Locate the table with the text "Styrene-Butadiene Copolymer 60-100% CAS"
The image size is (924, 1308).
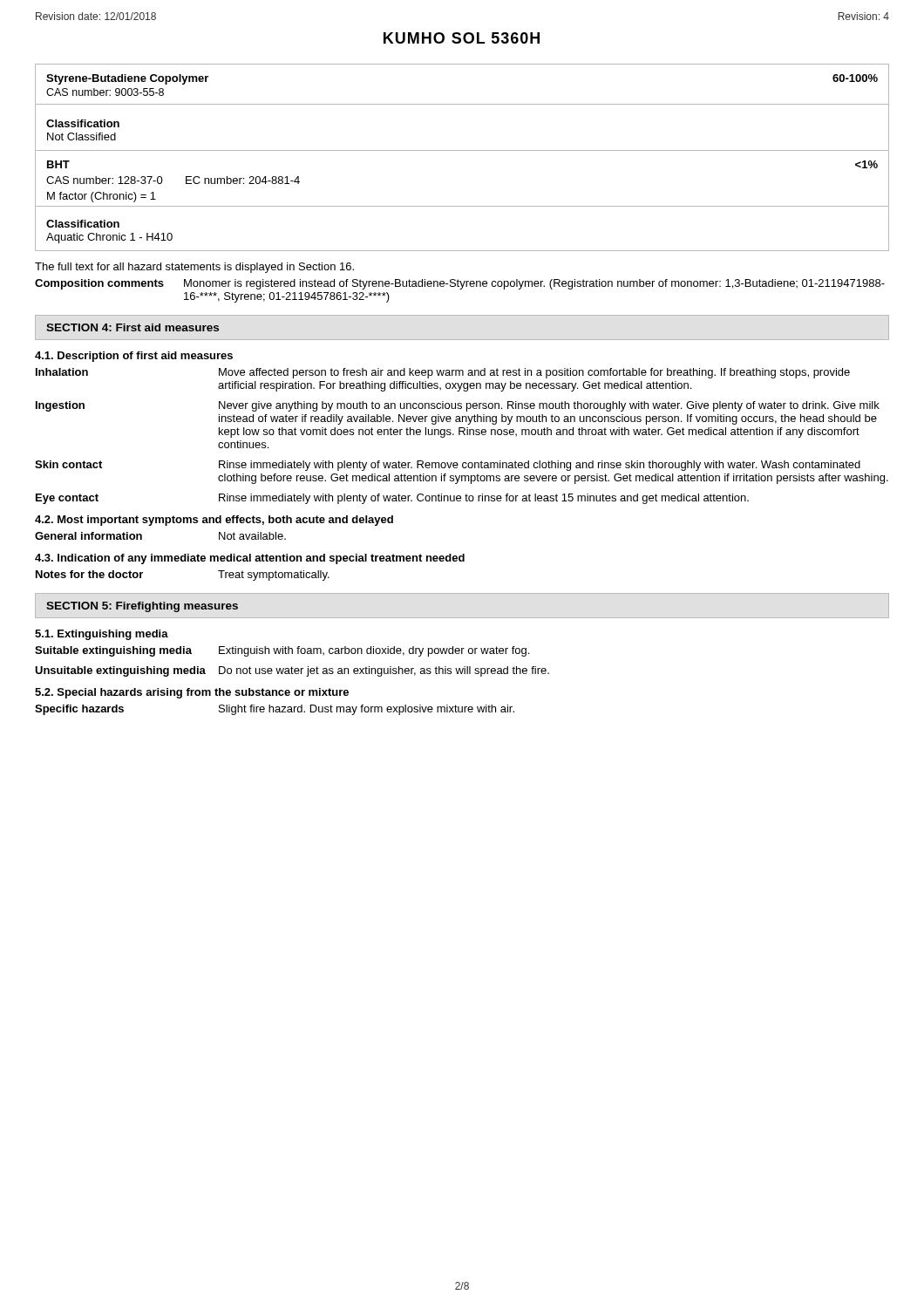coord(462,107)
